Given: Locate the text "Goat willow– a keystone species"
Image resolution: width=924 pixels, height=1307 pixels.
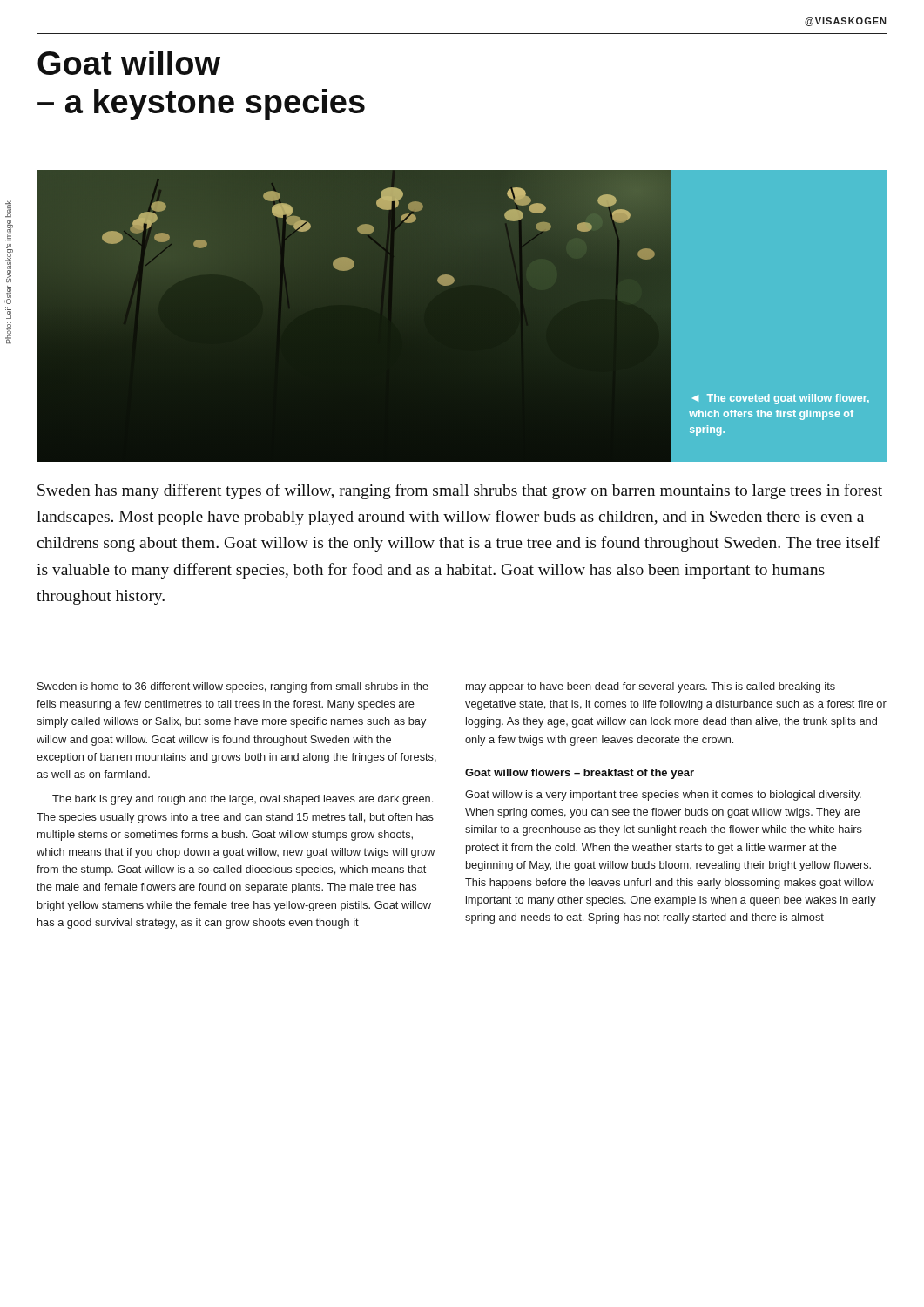Looking at the screenshot, I should pyautogui.click(x=129, y=63).
